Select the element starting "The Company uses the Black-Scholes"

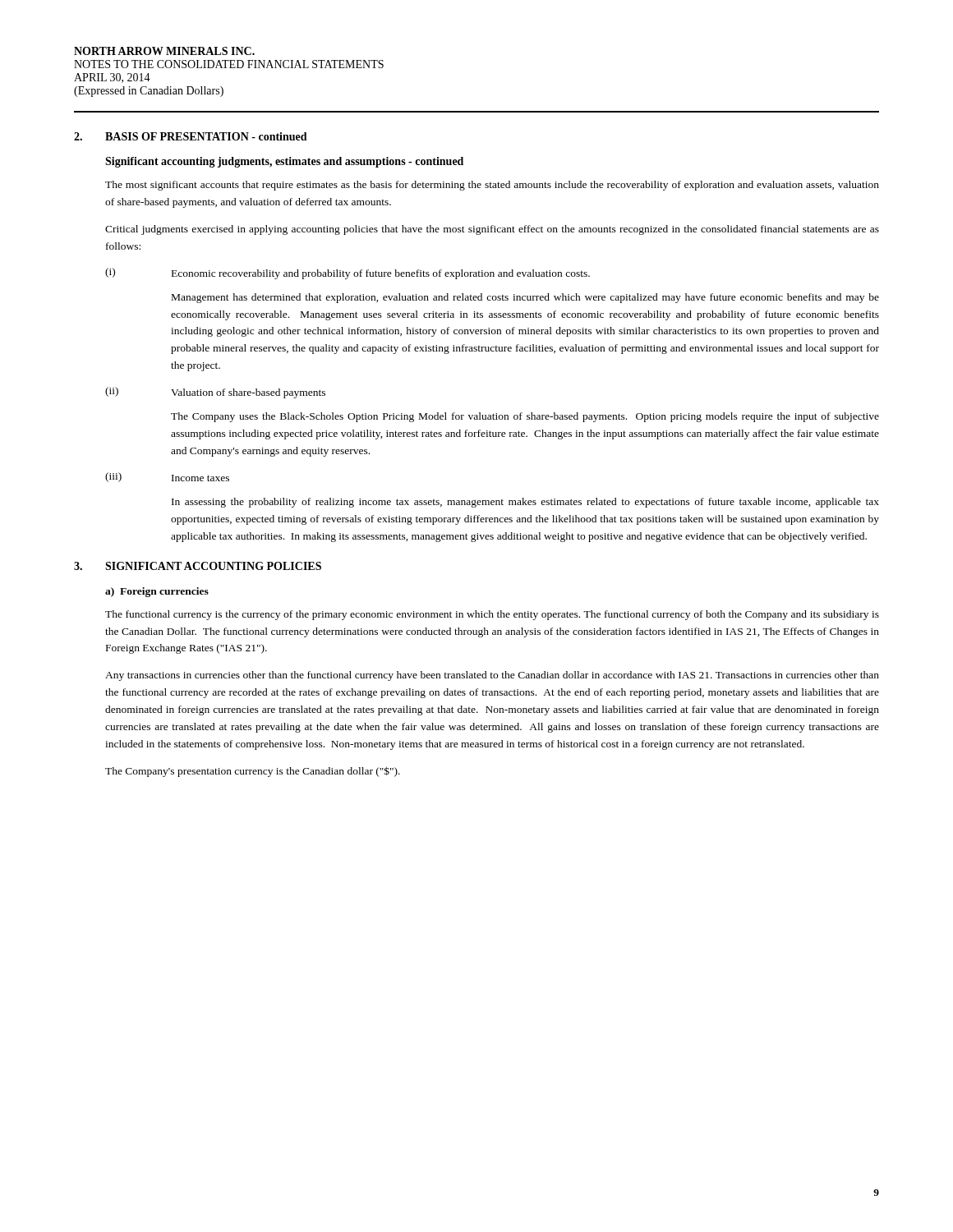(525, 433)
